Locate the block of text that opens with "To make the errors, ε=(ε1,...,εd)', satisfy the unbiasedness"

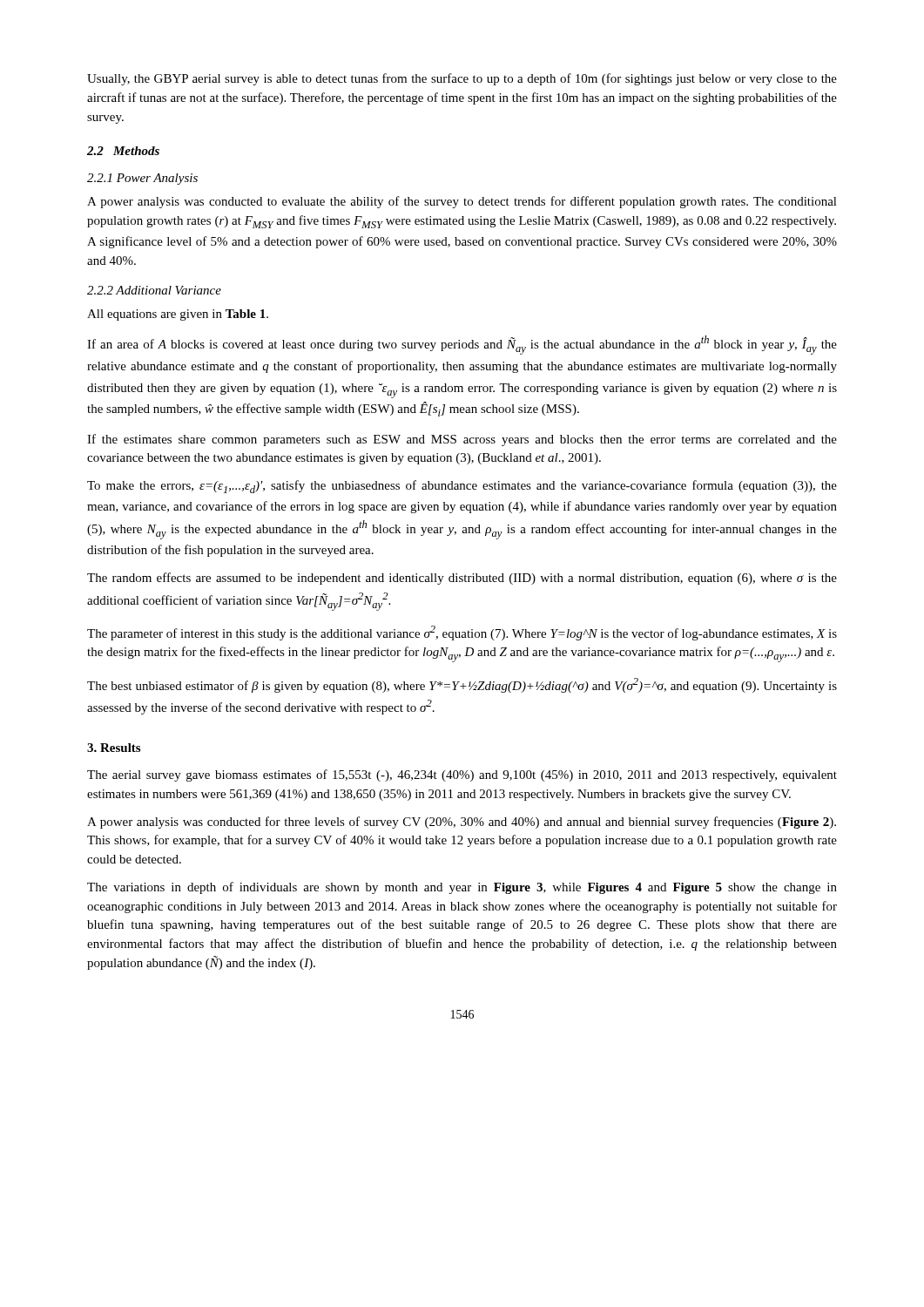coord(462,518)
